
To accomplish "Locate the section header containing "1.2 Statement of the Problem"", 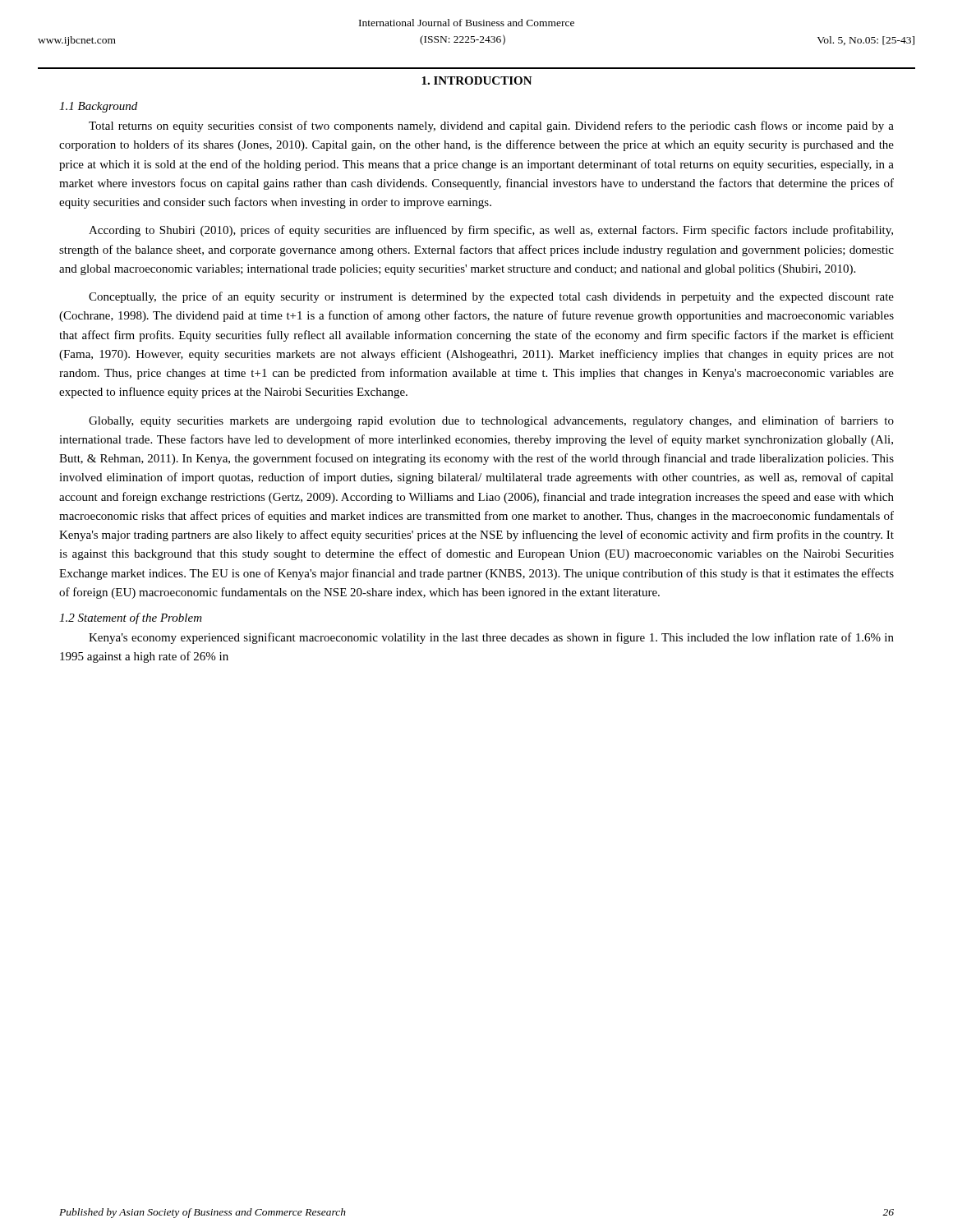I will [131, 618].
